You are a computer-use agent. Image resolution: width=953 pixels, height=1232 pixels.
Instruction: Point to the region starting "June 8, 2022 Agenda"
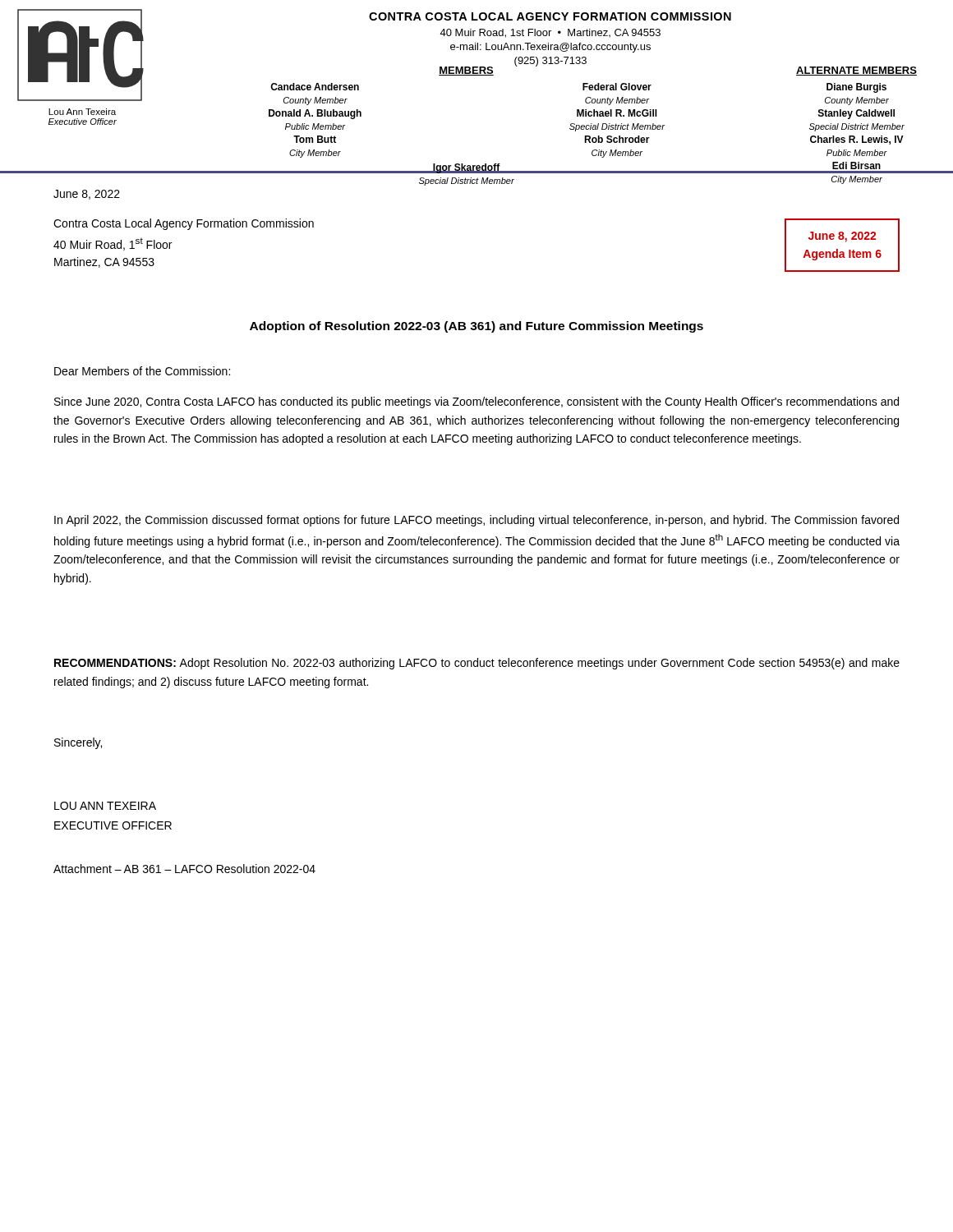click(x=842, y=245)
